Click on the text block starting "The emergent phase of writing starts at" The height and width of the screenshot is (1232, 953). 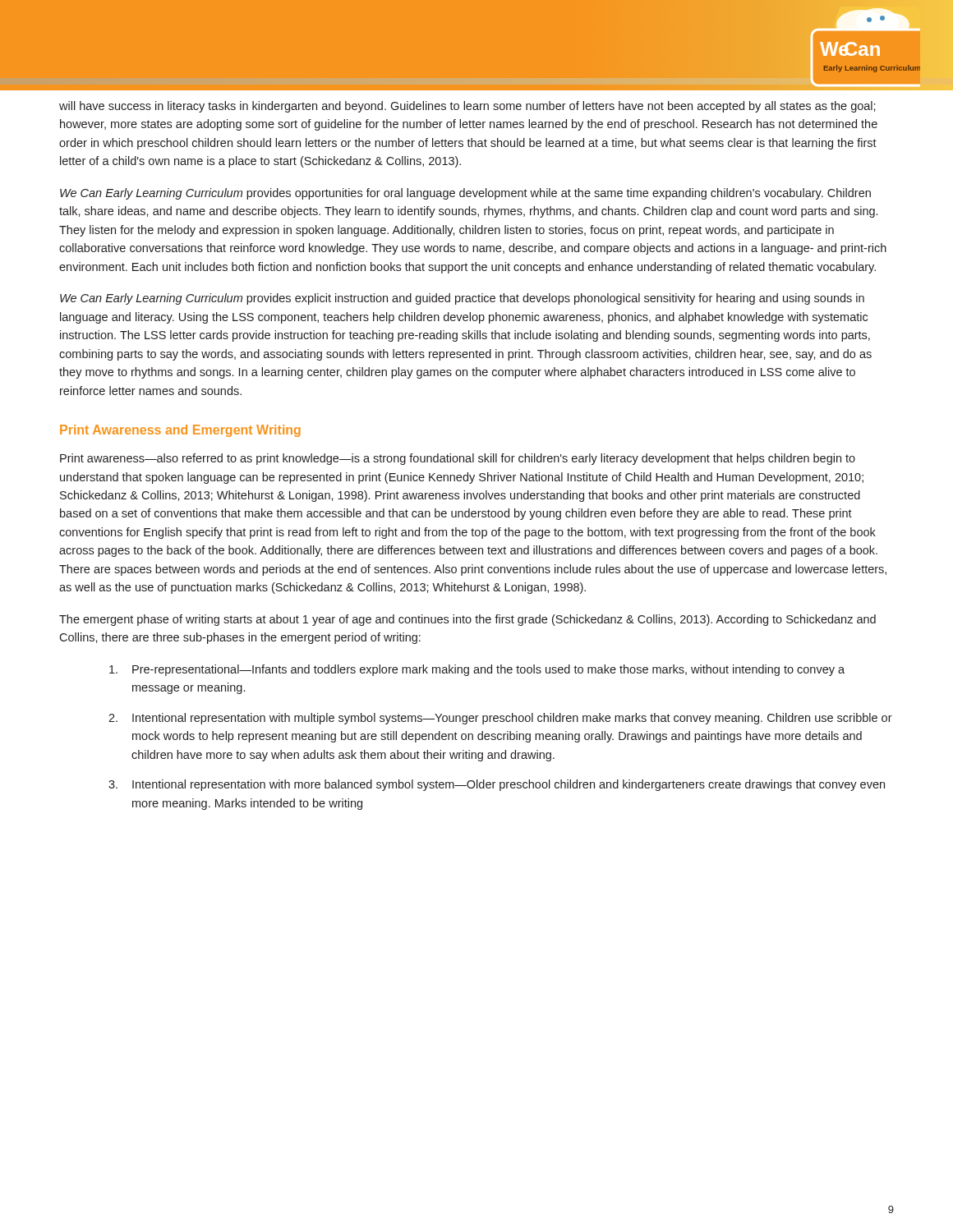pos(468,628)
